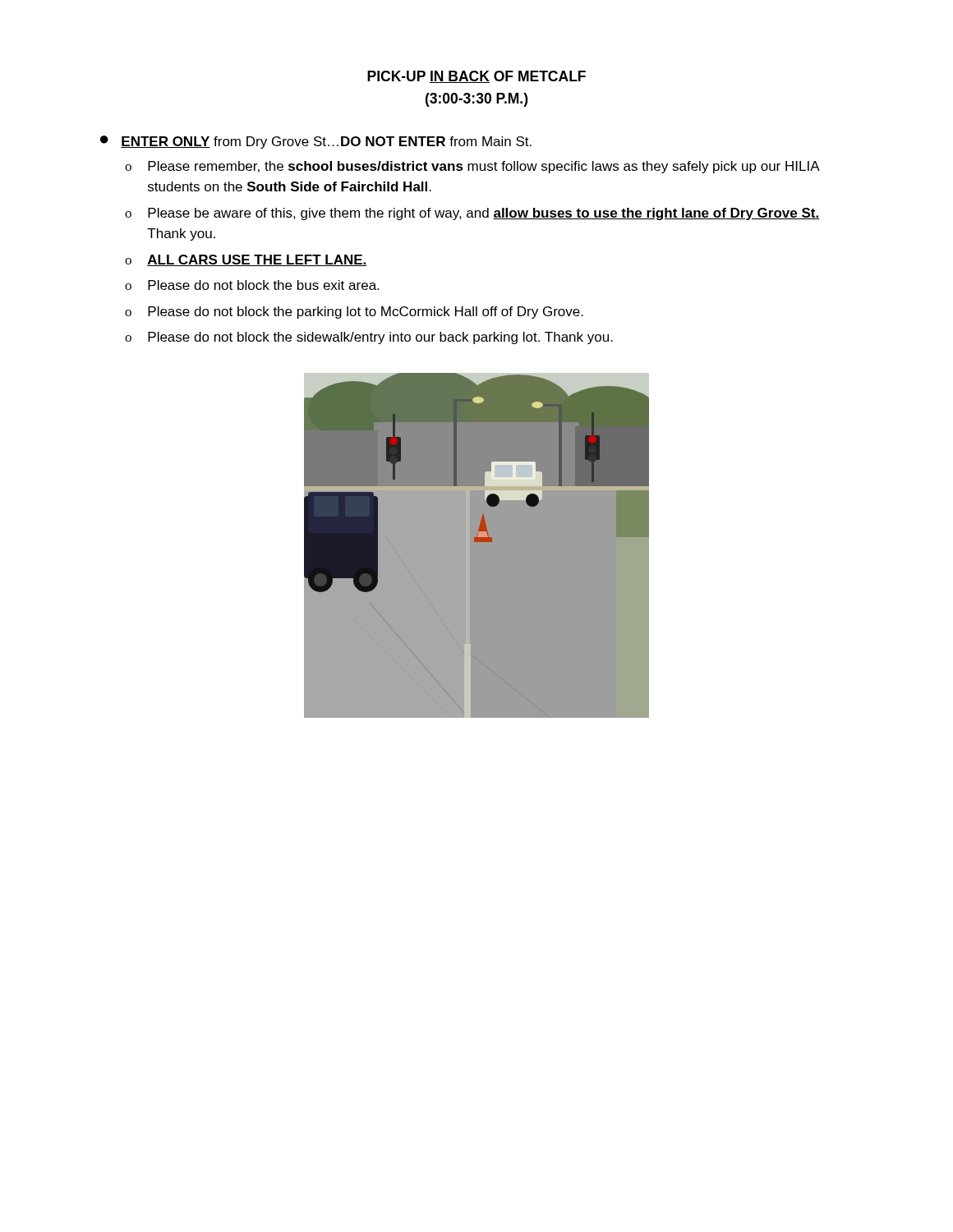Select the block starting "PICK-UP IN BACK OF METCALF (3:00-3:30 P.M.)"
The height and width of the screenshot is (1232, 953).
[476, 88]
